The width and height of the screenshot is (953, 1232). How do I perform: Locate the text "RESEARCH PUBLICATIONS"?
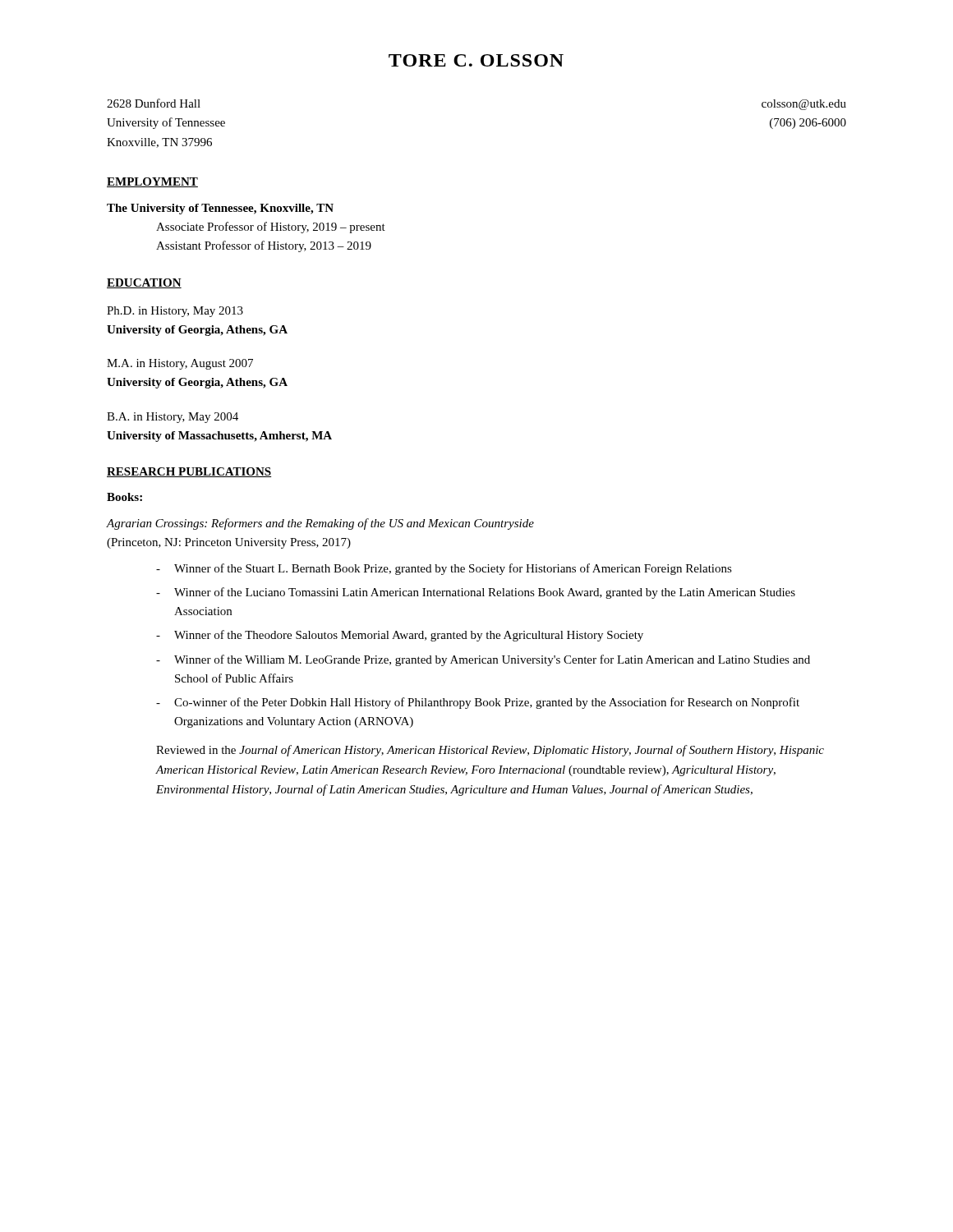(x=189, y=471)
